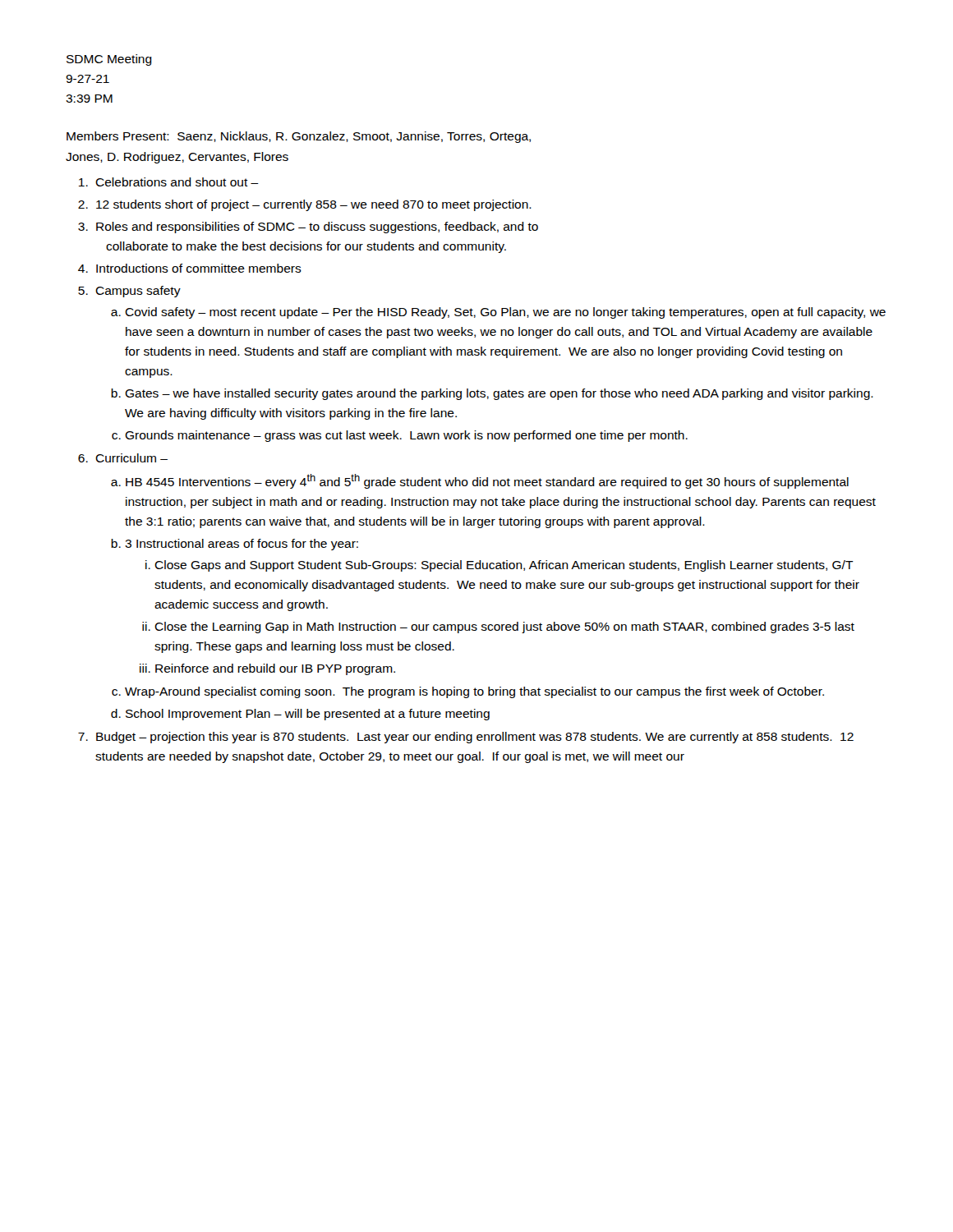Viewport: 953px width, 1232px height.
Task: Click on the list item containing "Celebrations and shout out"
Action: [x=177, y=182]
